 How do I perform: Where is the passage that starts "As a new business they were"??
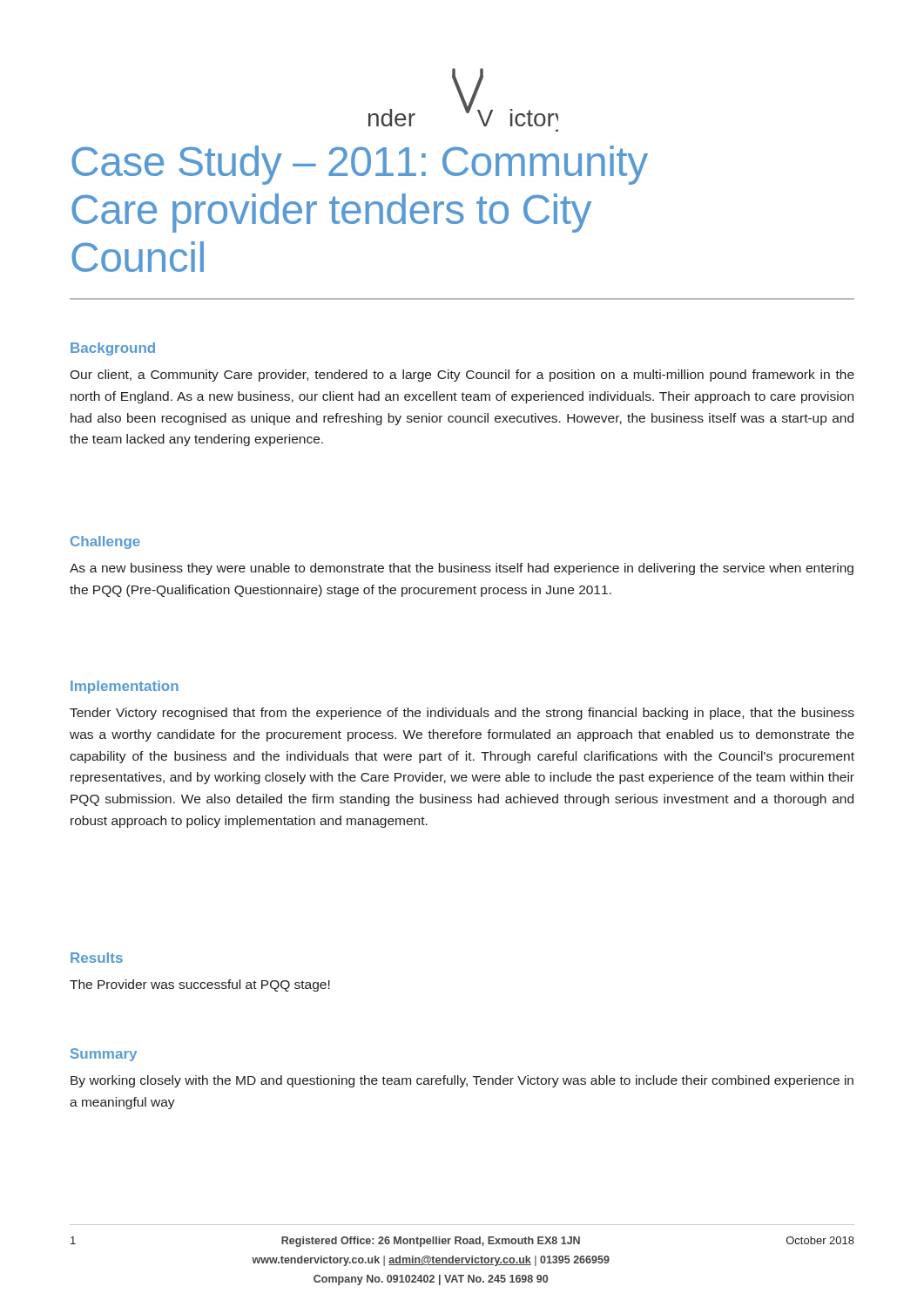coord(462,579)
